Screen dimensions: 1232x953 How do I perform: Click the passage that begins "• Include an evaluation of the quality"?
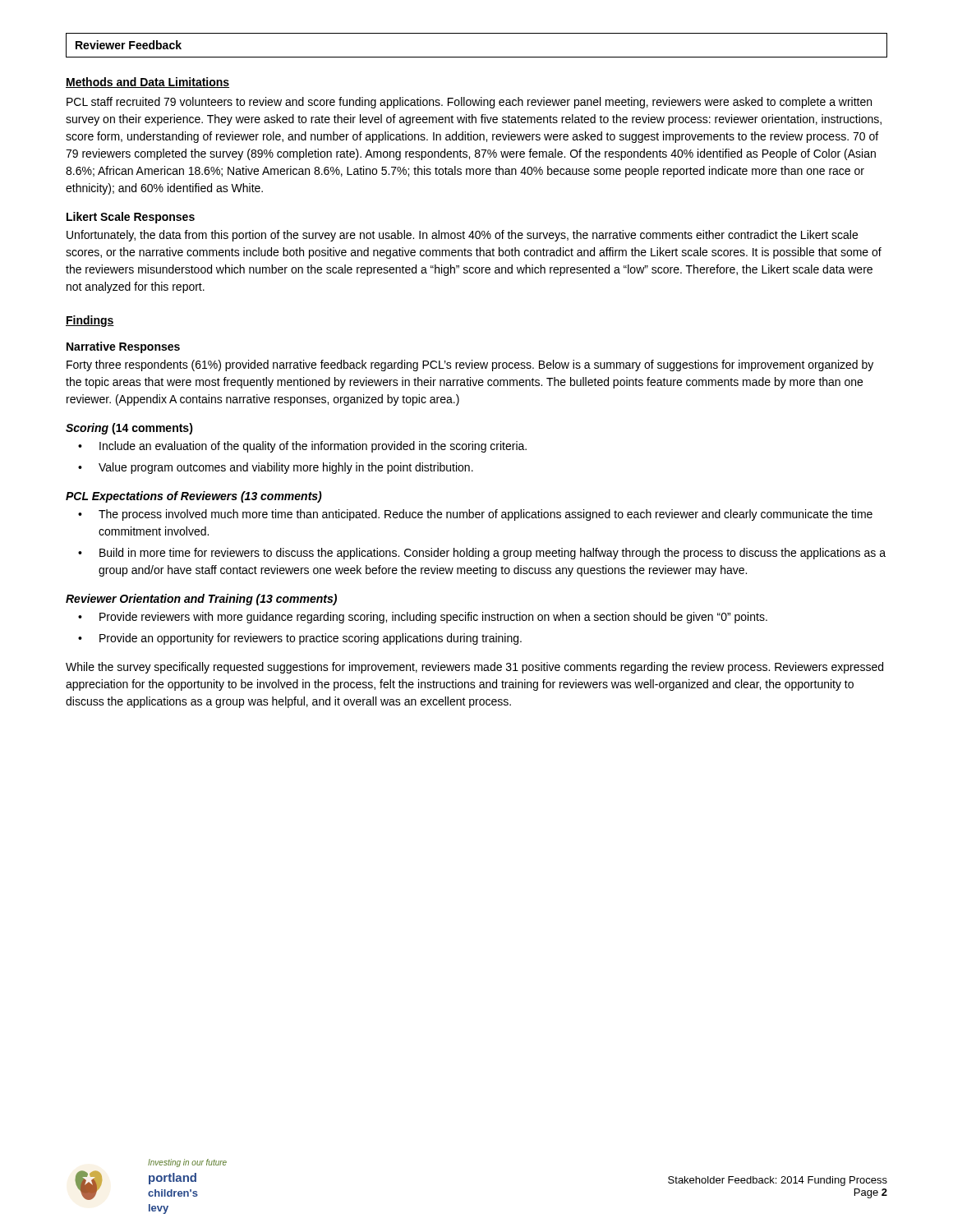(483, 446)
